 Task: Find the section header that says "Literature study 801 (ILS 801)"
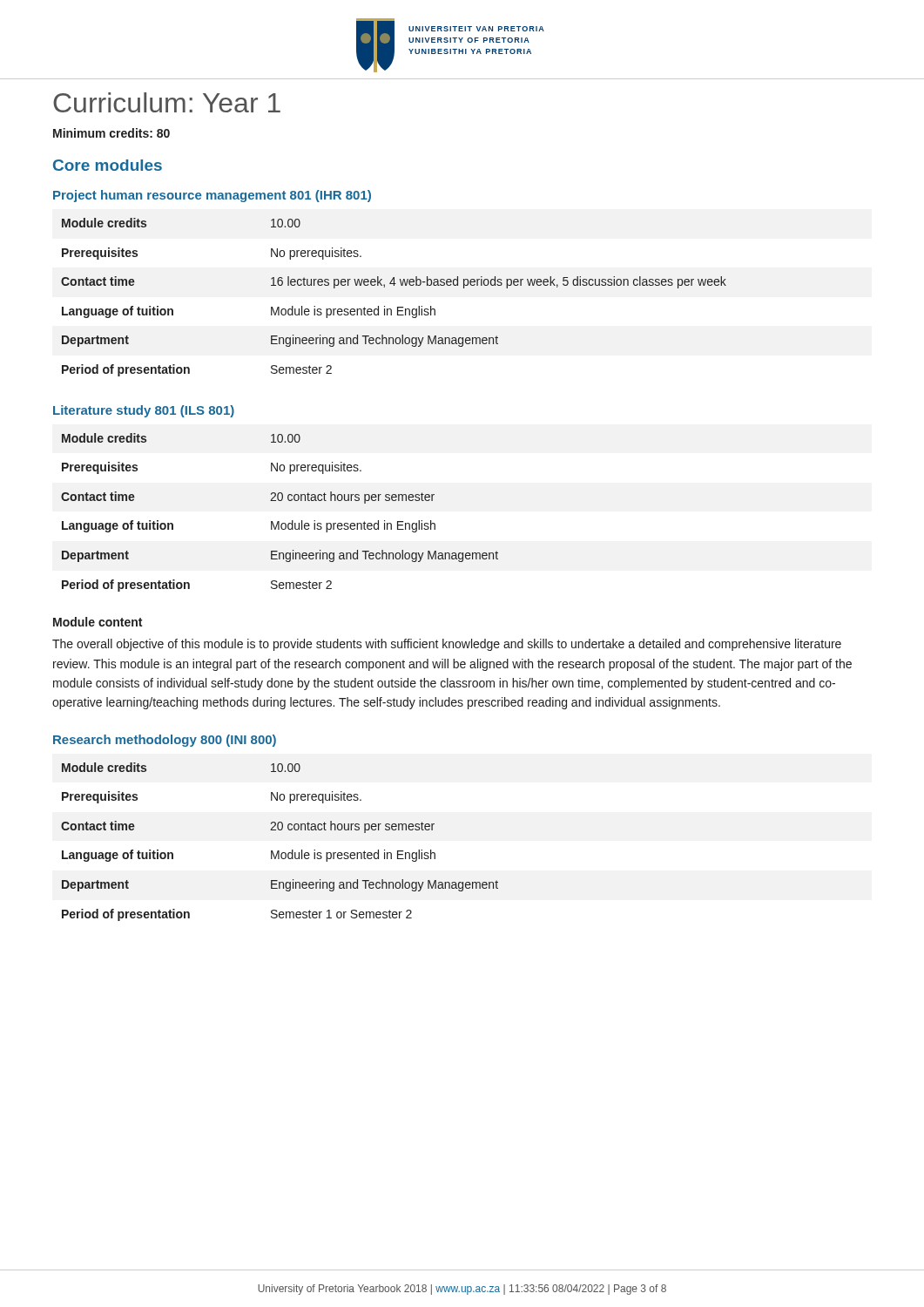tap(144, 411)
